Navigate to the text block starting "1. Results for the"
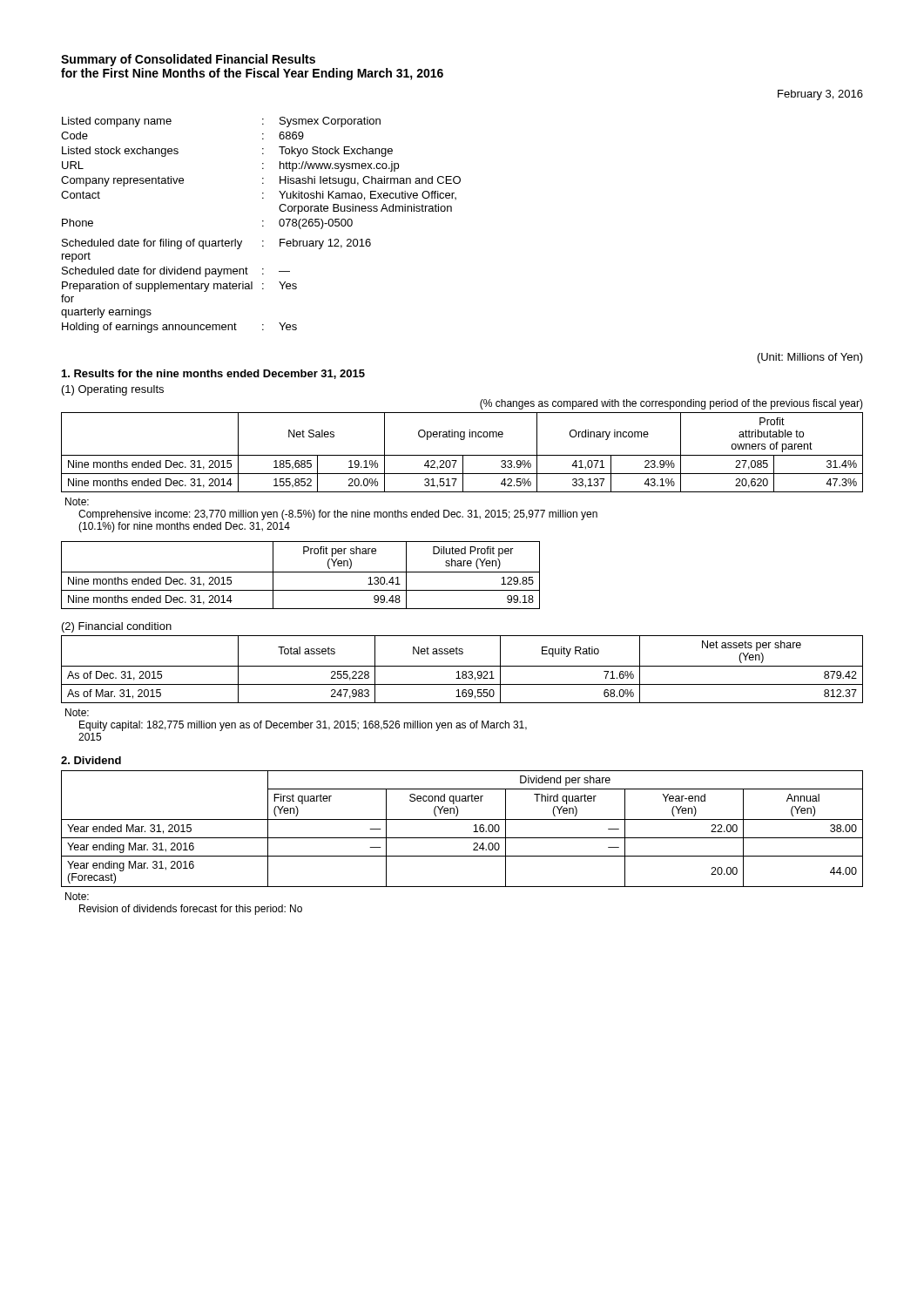Viewport: 924px width, 1307px height. point(213,373)
